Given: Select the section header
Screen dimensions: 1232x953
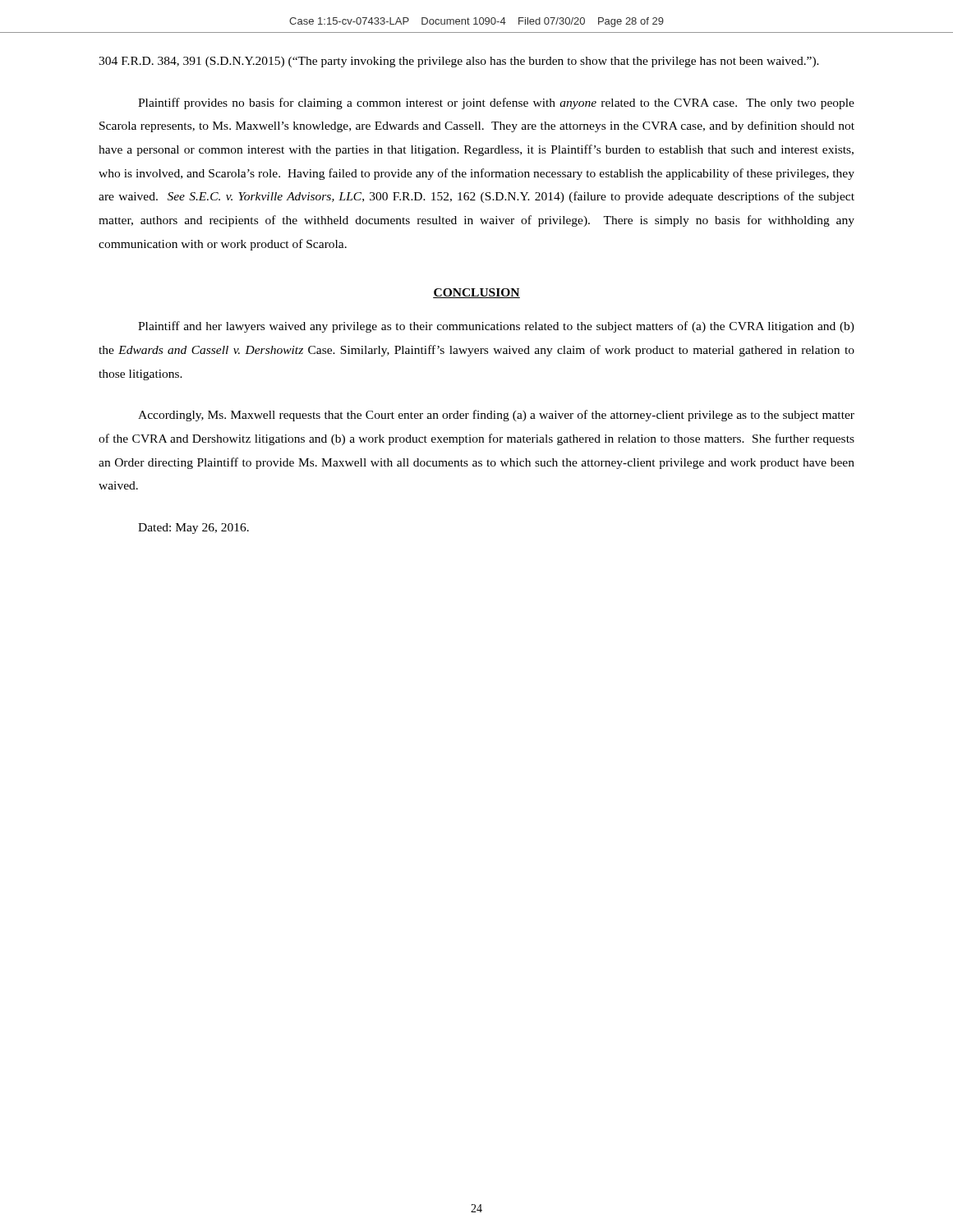Looking at the screenshot, I should pyautogui.click(x=476, y=292).
